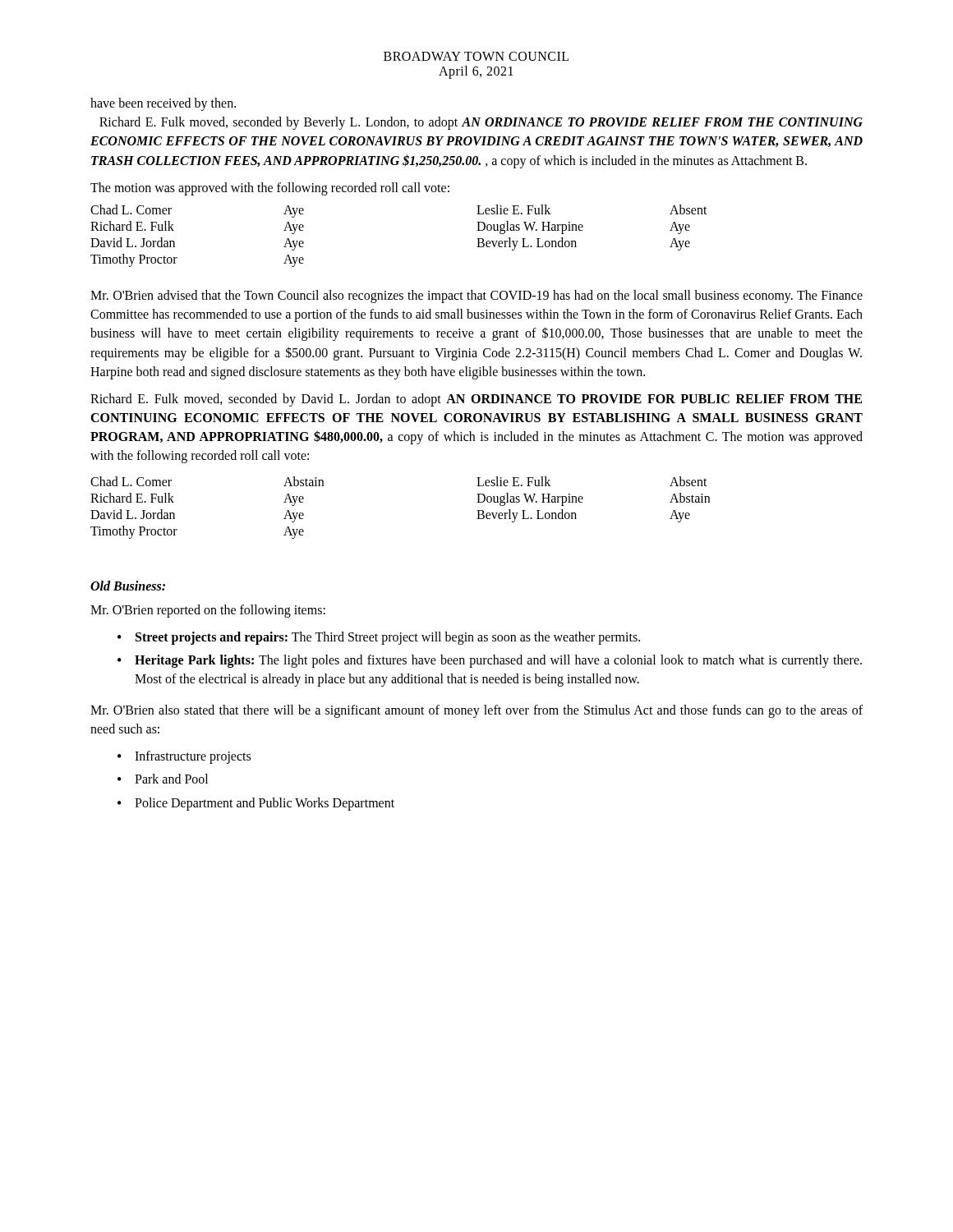Point to the passage starting "• Police Department and Public Works Department"
The height and width of the screenshot is (1232, 953).
[x=256, y=804]
